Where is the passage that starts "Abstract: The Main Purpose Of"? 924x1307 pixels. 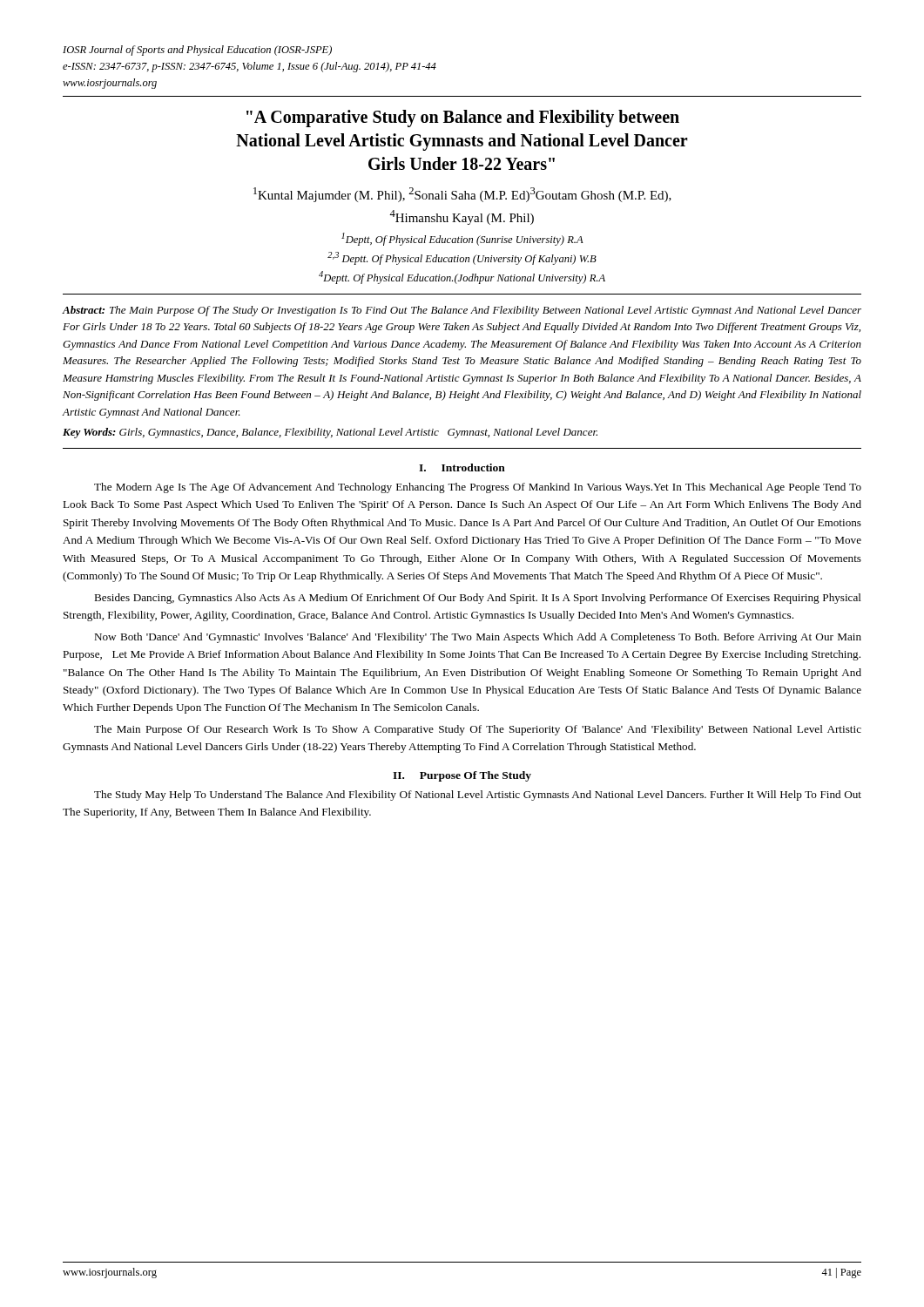point(462,371)
